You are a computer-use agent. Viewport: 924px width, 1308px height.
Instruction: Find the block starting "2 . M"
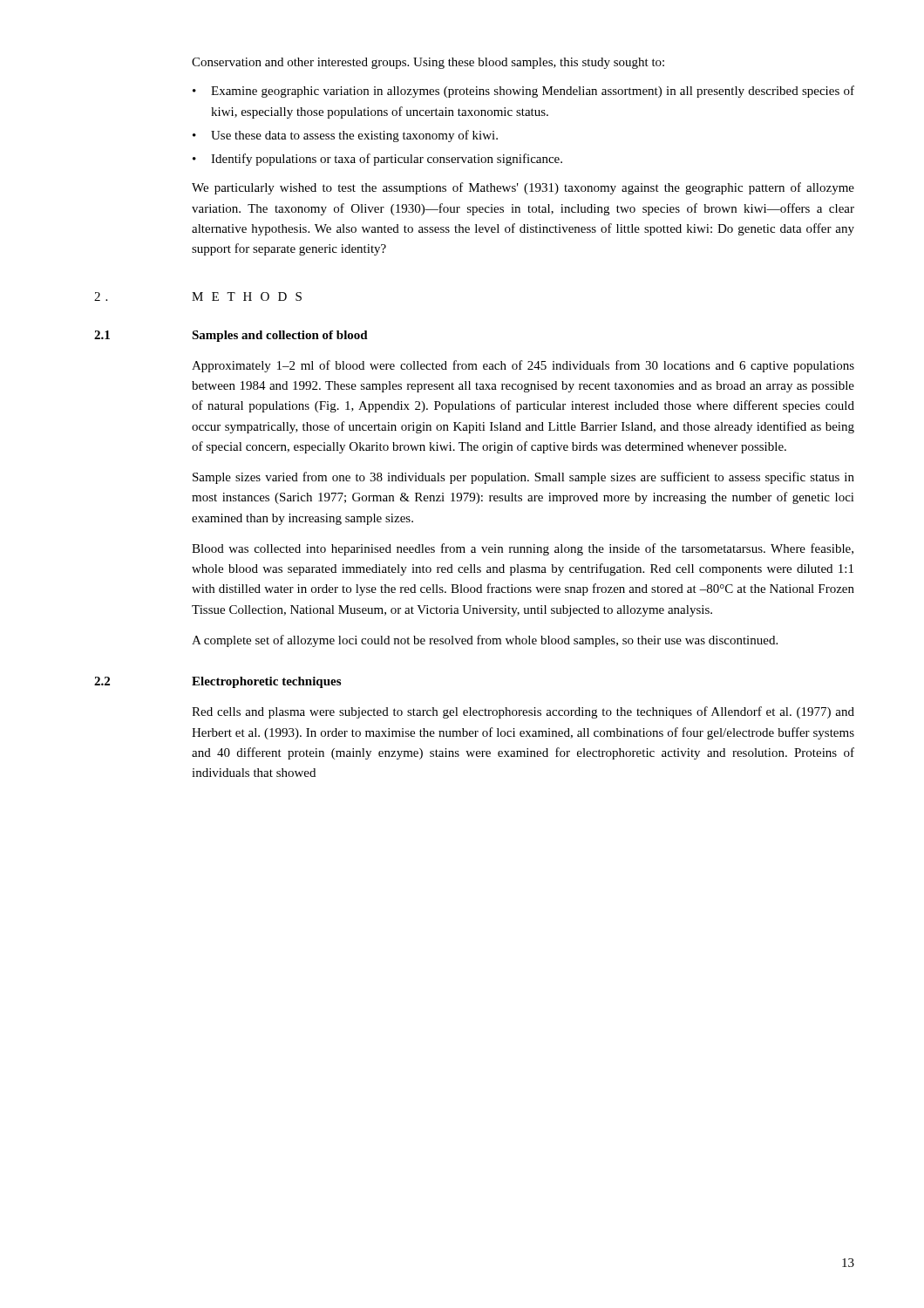(x=248, y=297)
